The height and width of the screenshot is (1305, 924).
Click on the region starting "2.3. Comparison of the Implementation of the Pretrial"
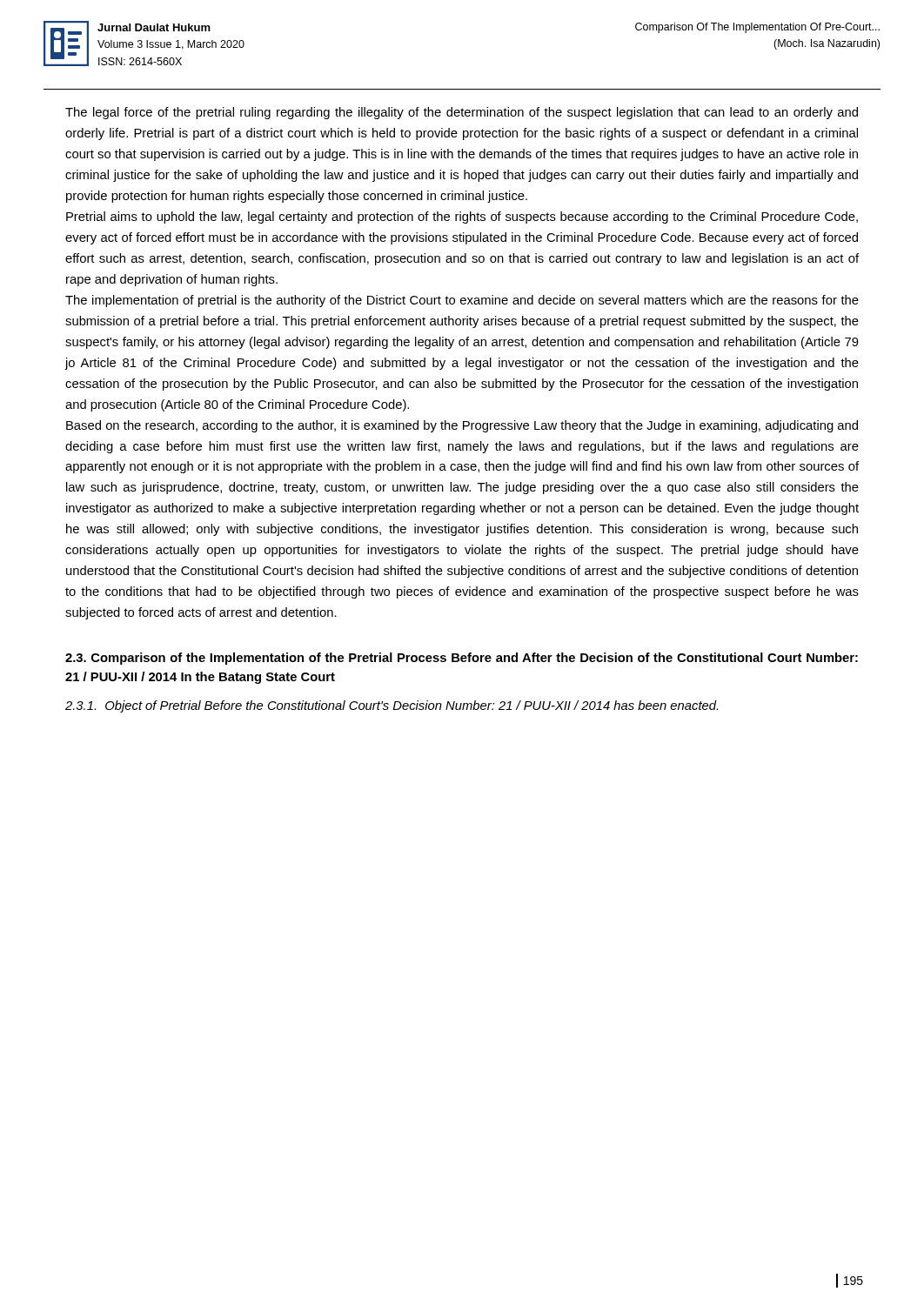pyautogui.click(x=462, y=668)
